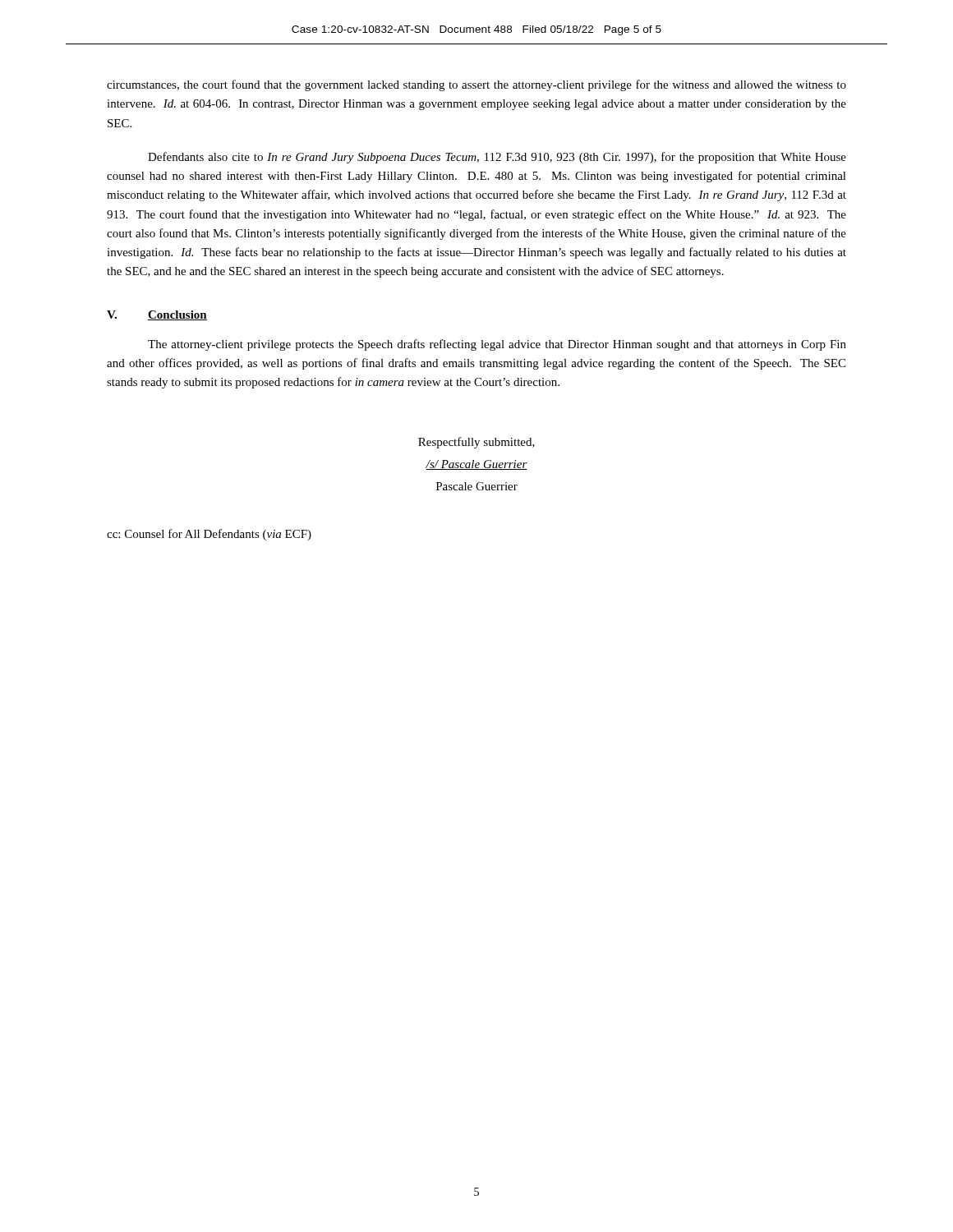Navigate to the region starting "cc: Counsel for All Defendants"
Viewport: 953px width, 1232px height.
(x=209, y=534)
